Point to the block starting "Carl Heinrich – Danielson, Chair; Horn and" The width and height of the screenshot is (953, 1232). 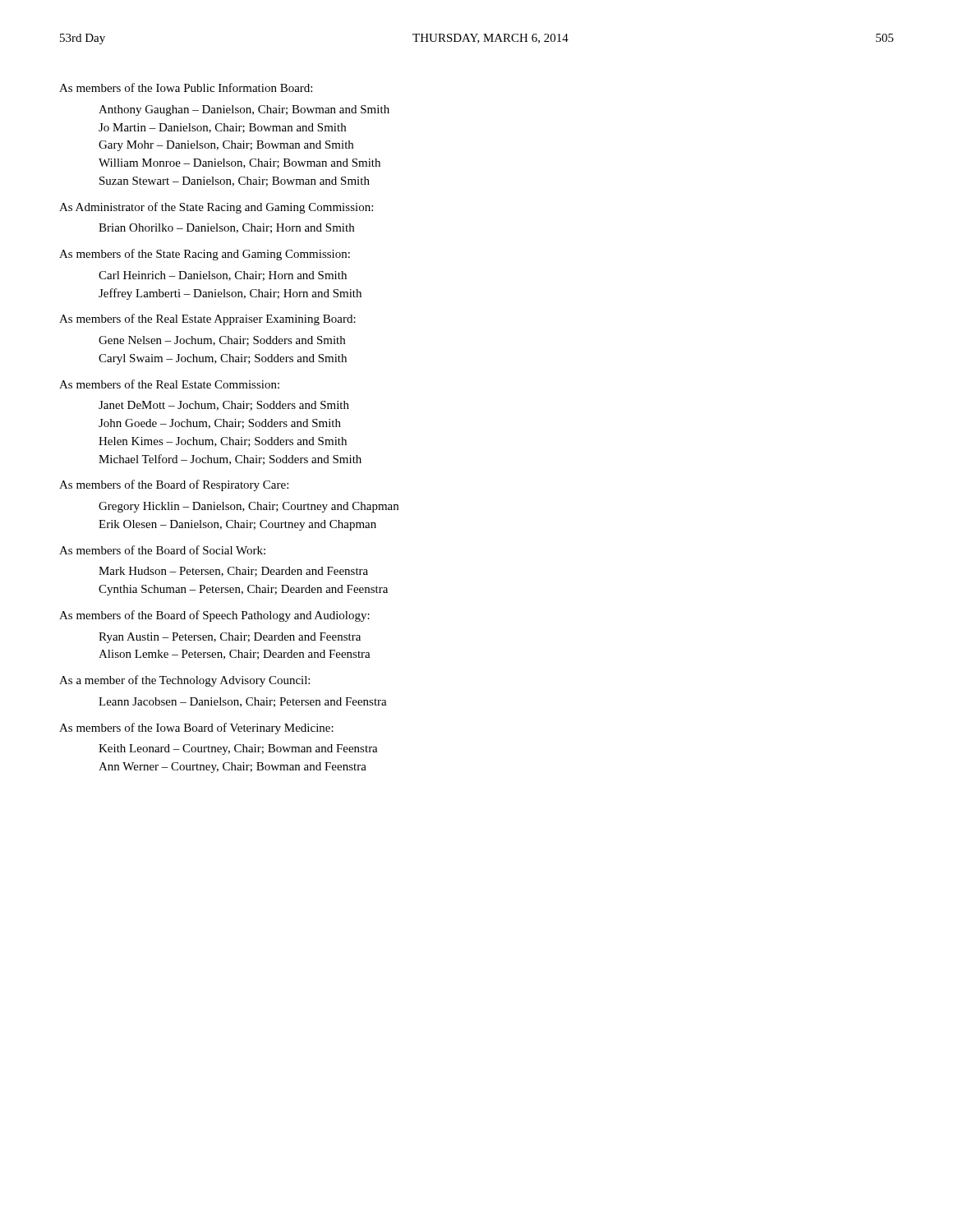coord(223,276)
